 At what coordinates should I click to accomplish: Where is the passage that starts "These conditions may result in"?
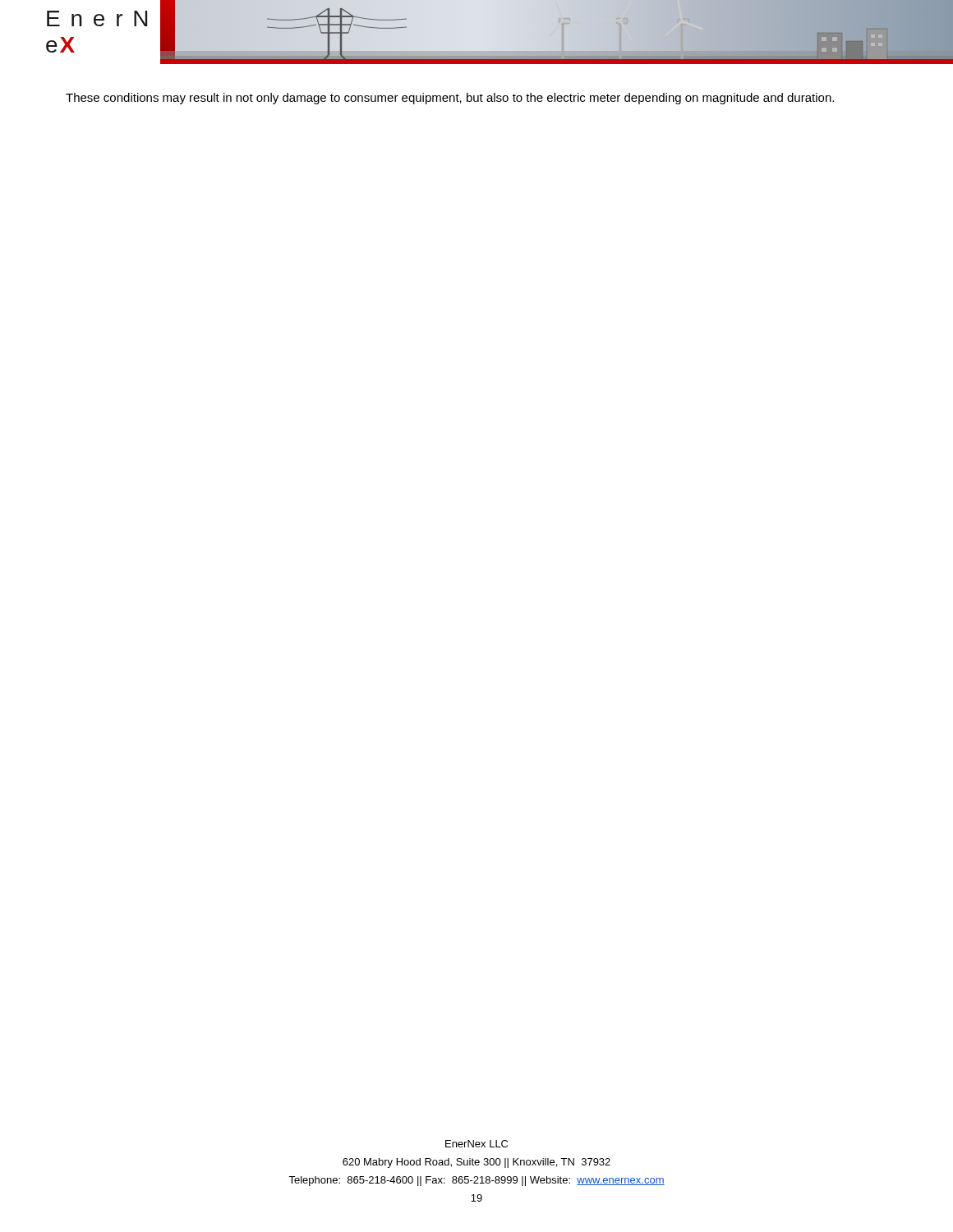click(450, 97)
